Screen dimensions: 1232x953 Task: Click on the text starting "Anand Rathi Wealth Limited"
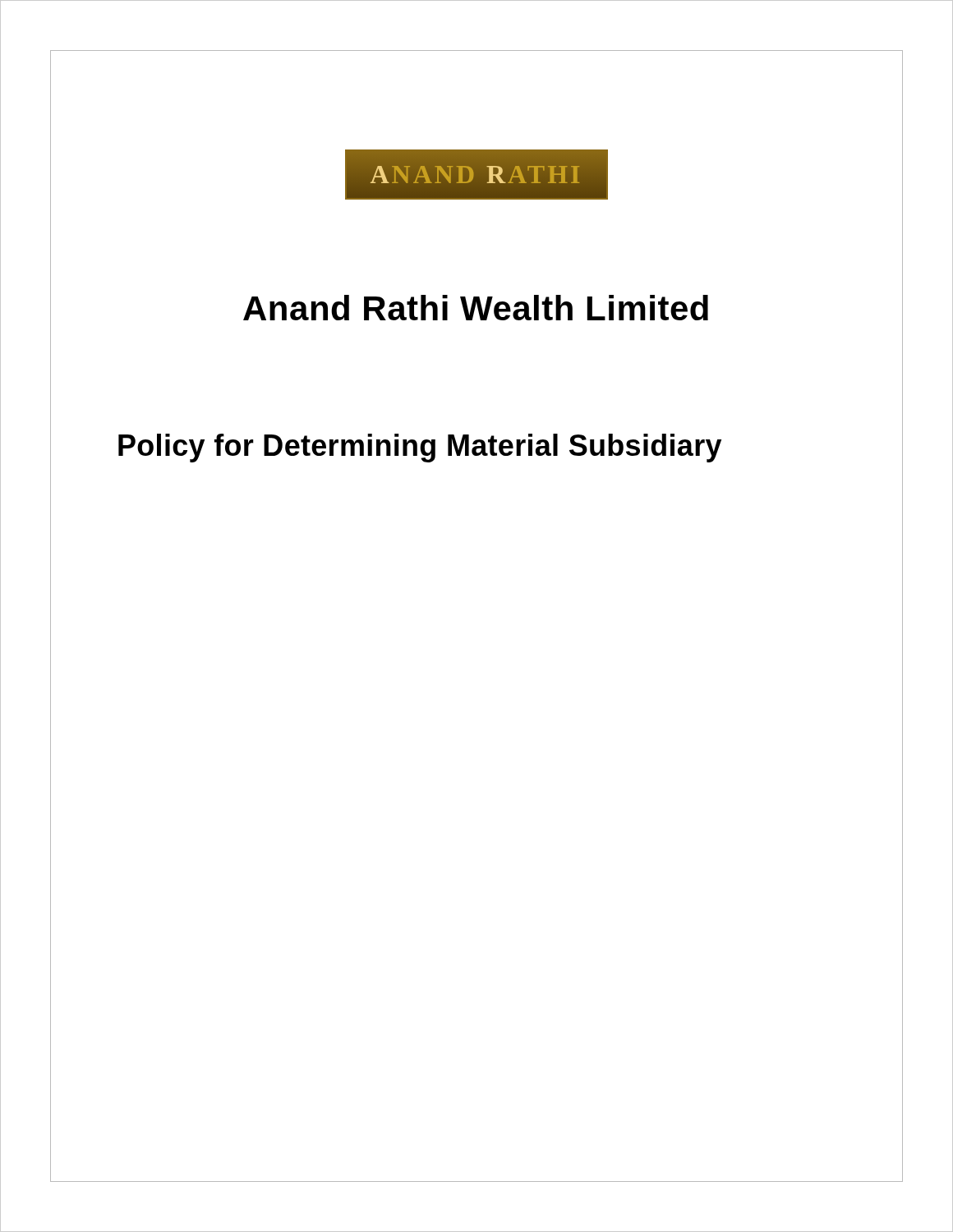[476, 308]
